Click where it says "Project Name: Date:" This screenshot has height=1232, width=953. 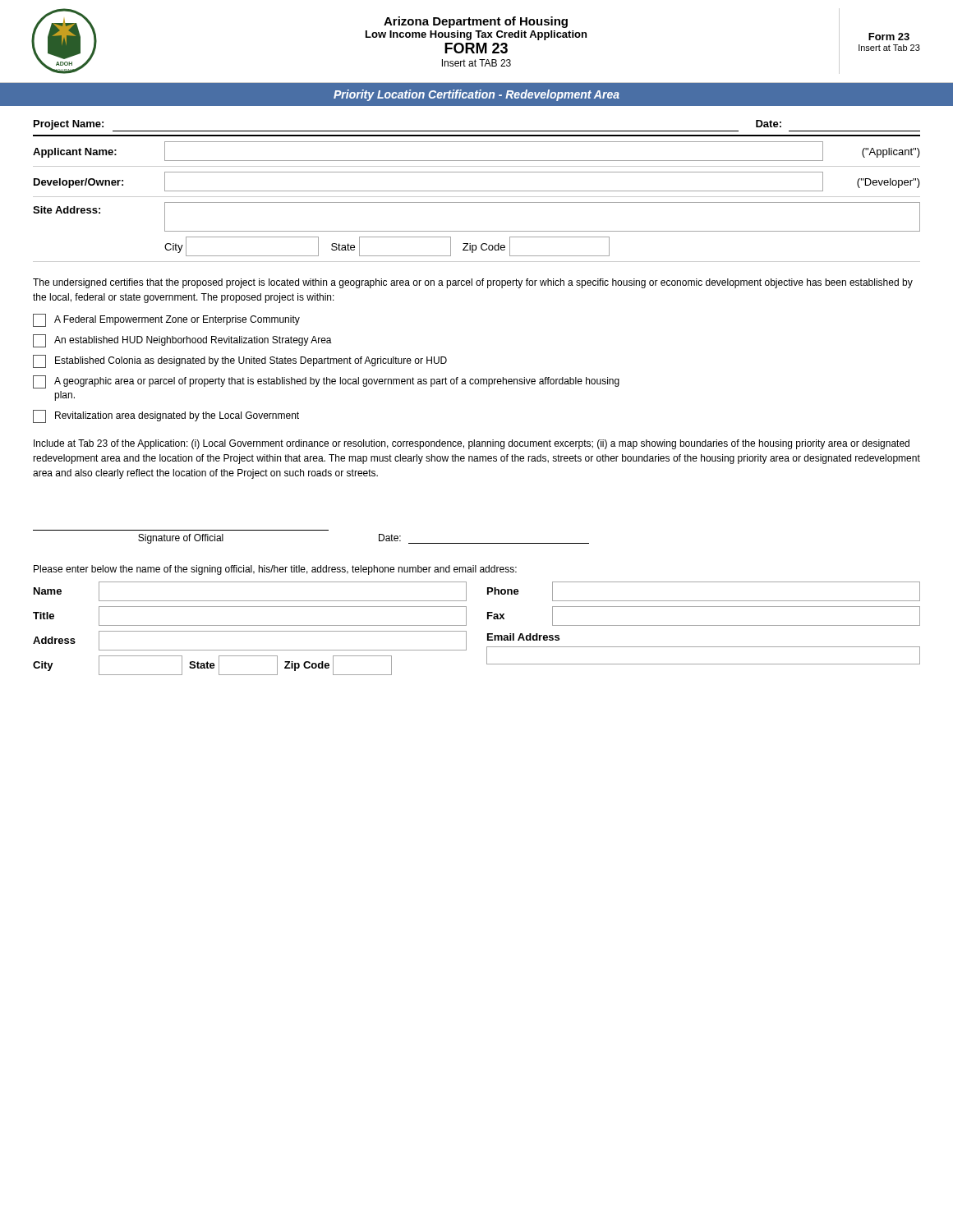476,124
